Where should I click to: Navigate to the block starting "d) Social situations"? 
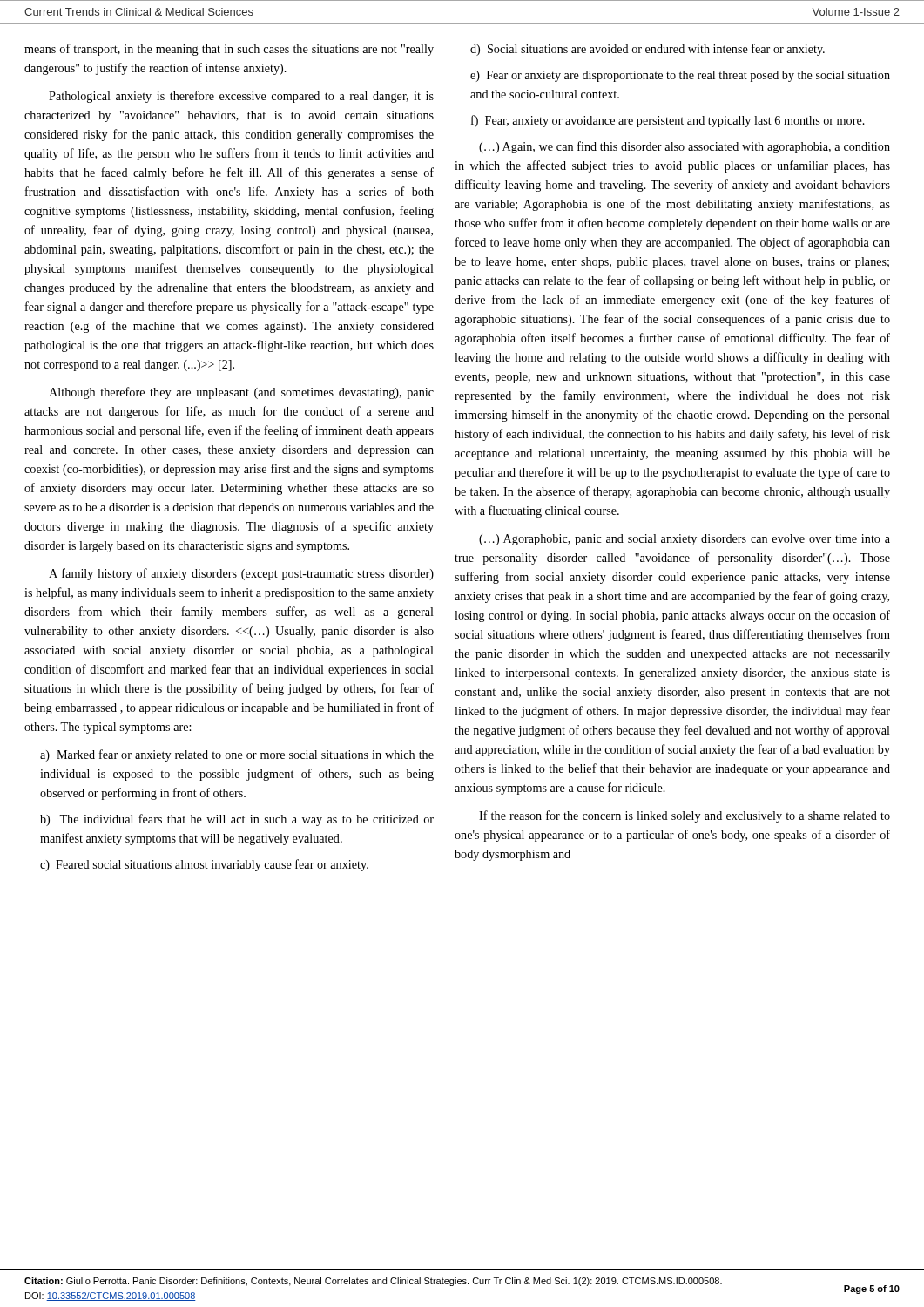pos(648,49)
